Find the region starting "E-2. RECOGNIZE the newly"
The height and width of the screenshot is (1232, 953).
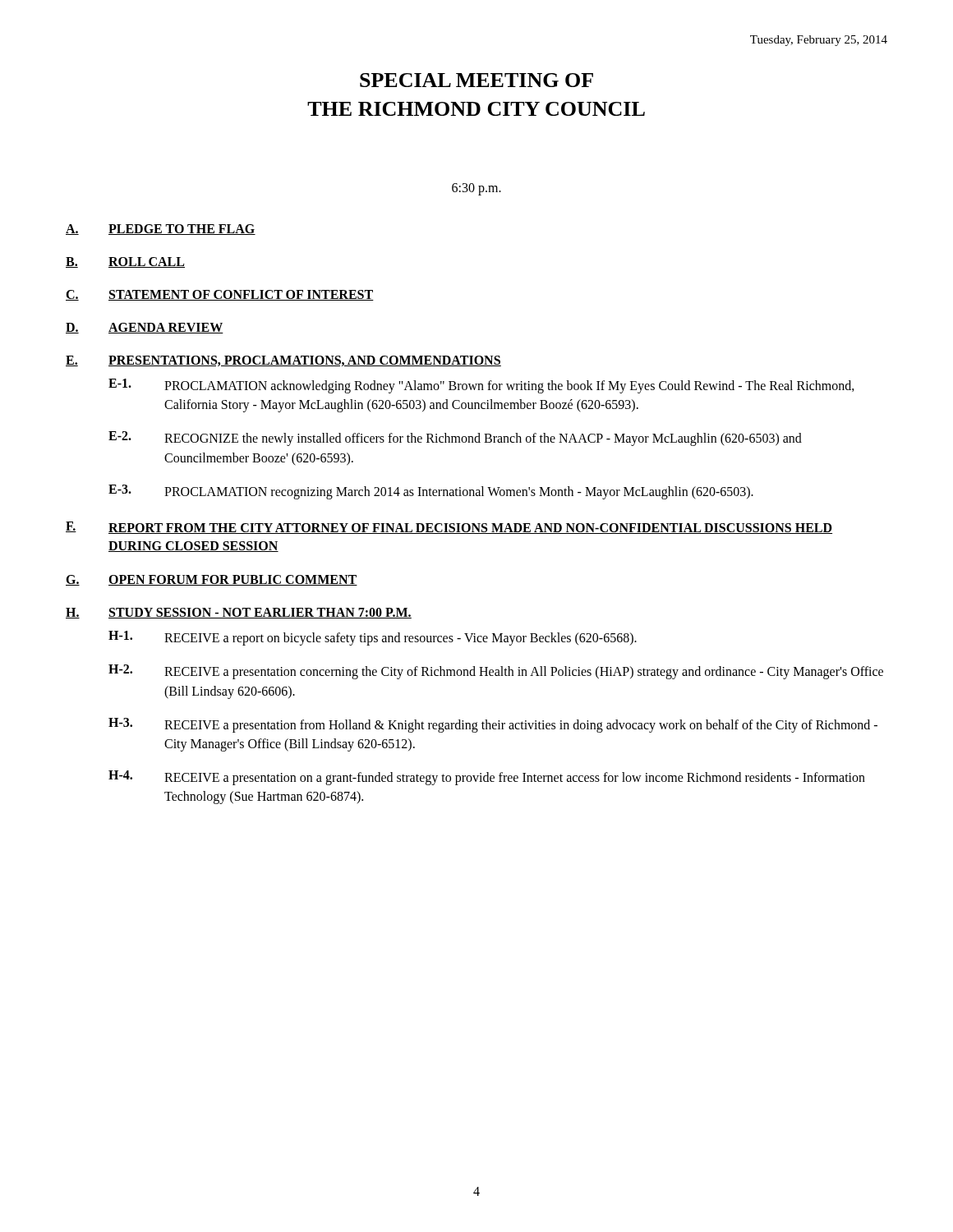click(x=498, y=448)
